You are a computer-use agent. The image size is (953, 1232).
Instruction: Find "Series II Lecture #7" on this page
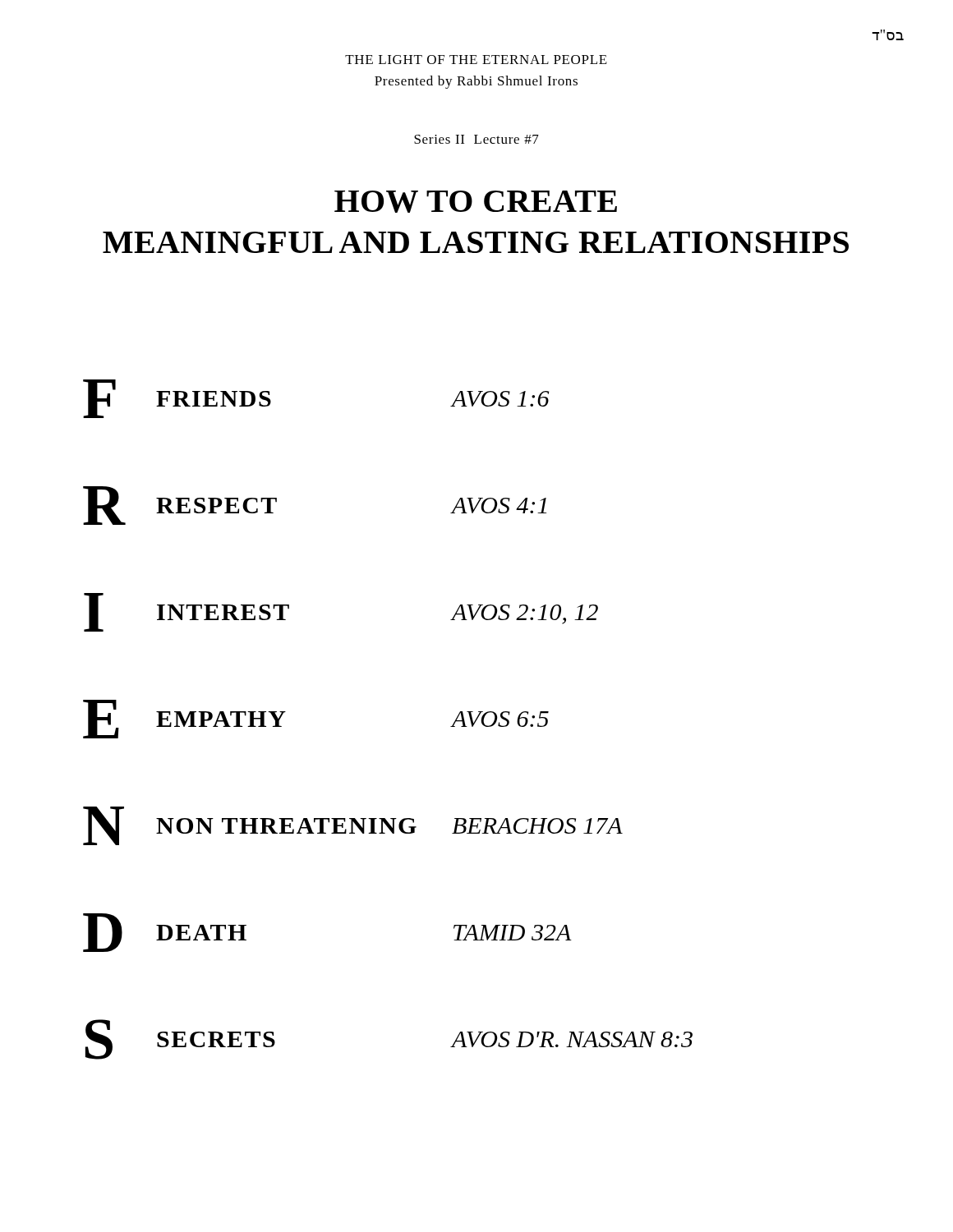476,139
